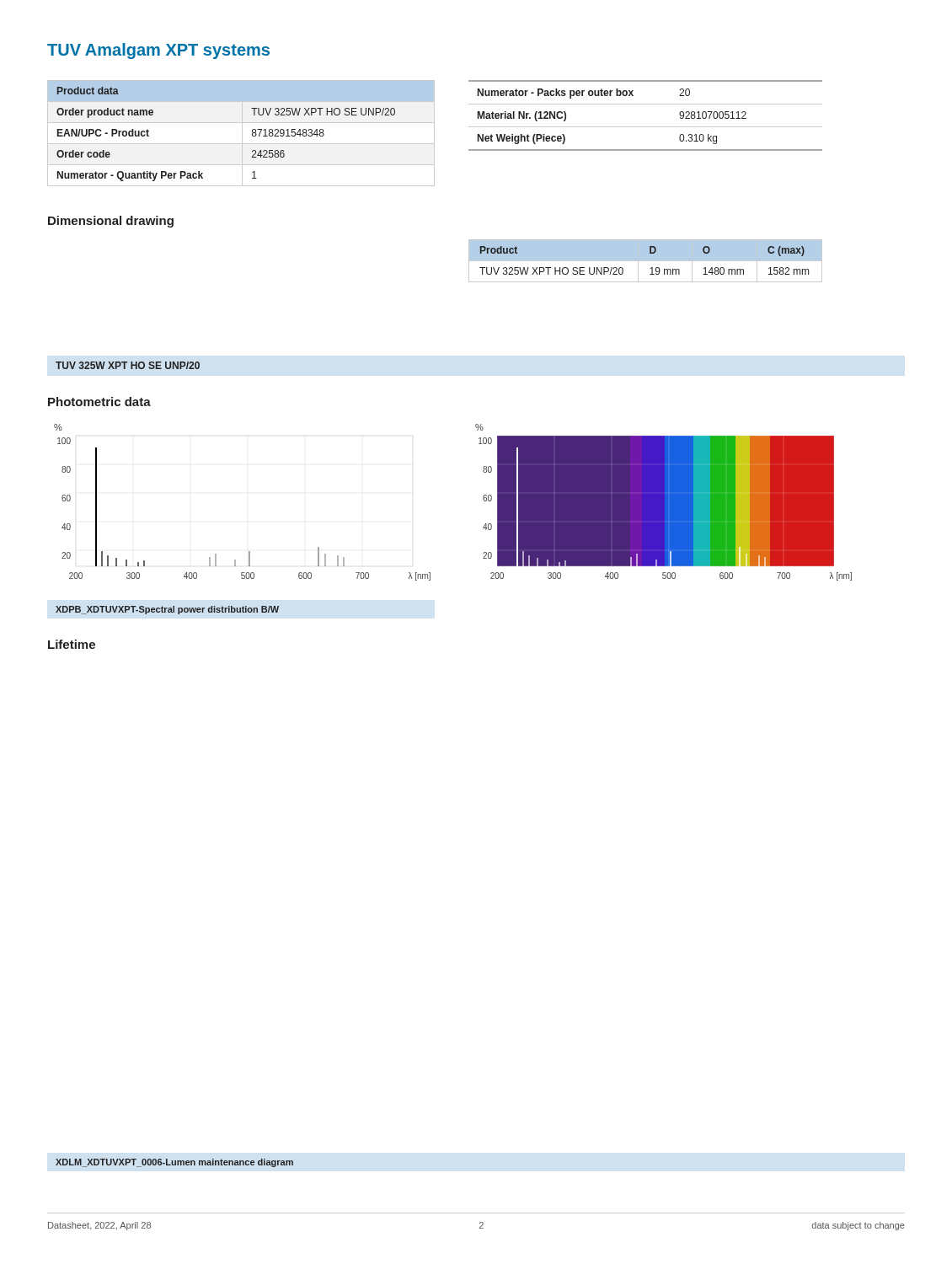Select the table that reads "0.310 kg"
The width and height of the screenshot is (952, 1264).
point(645,133)
